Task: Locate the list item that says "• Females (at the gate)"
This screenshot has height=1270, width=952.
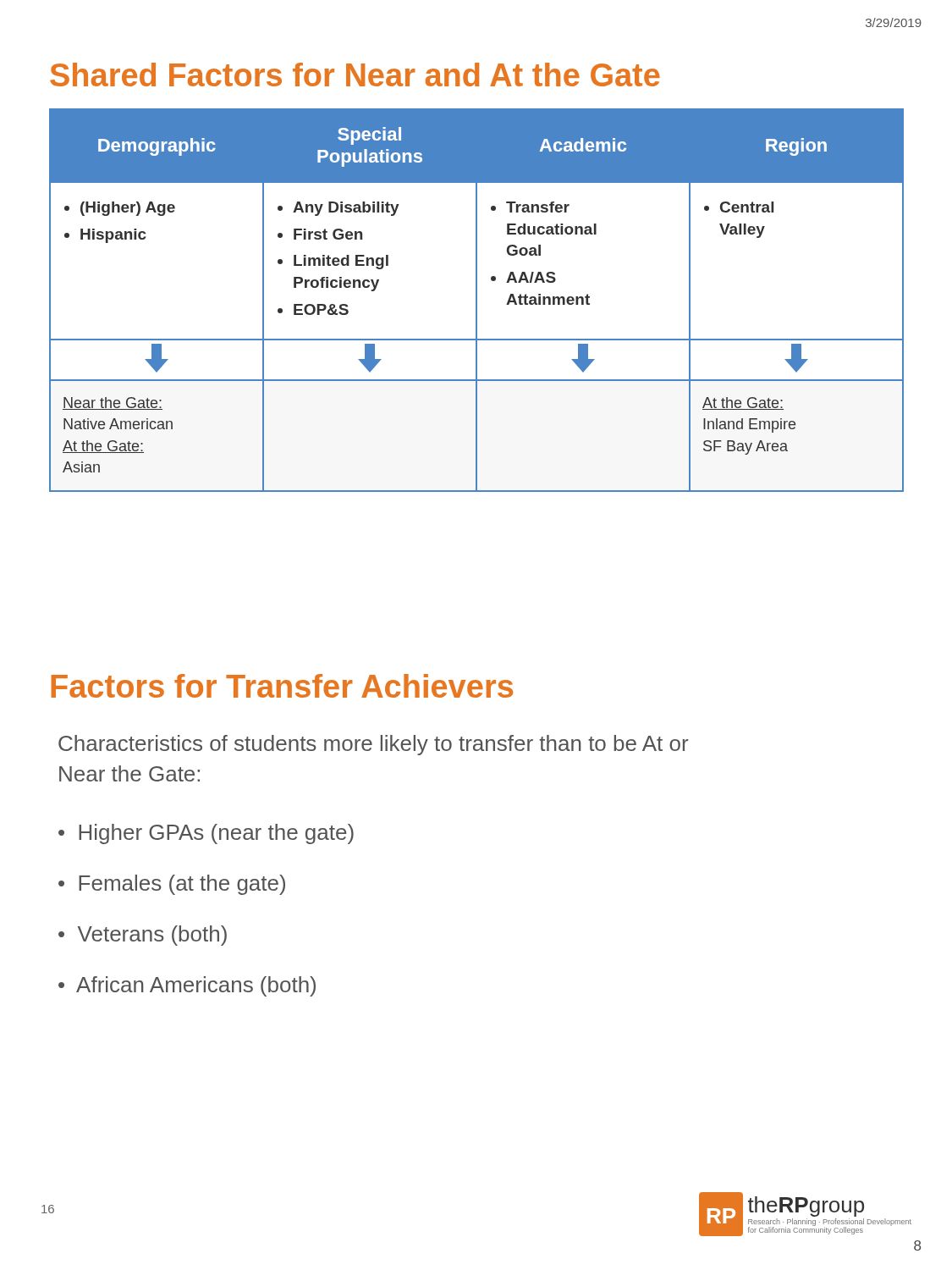Action: click(x=172, y=883)
